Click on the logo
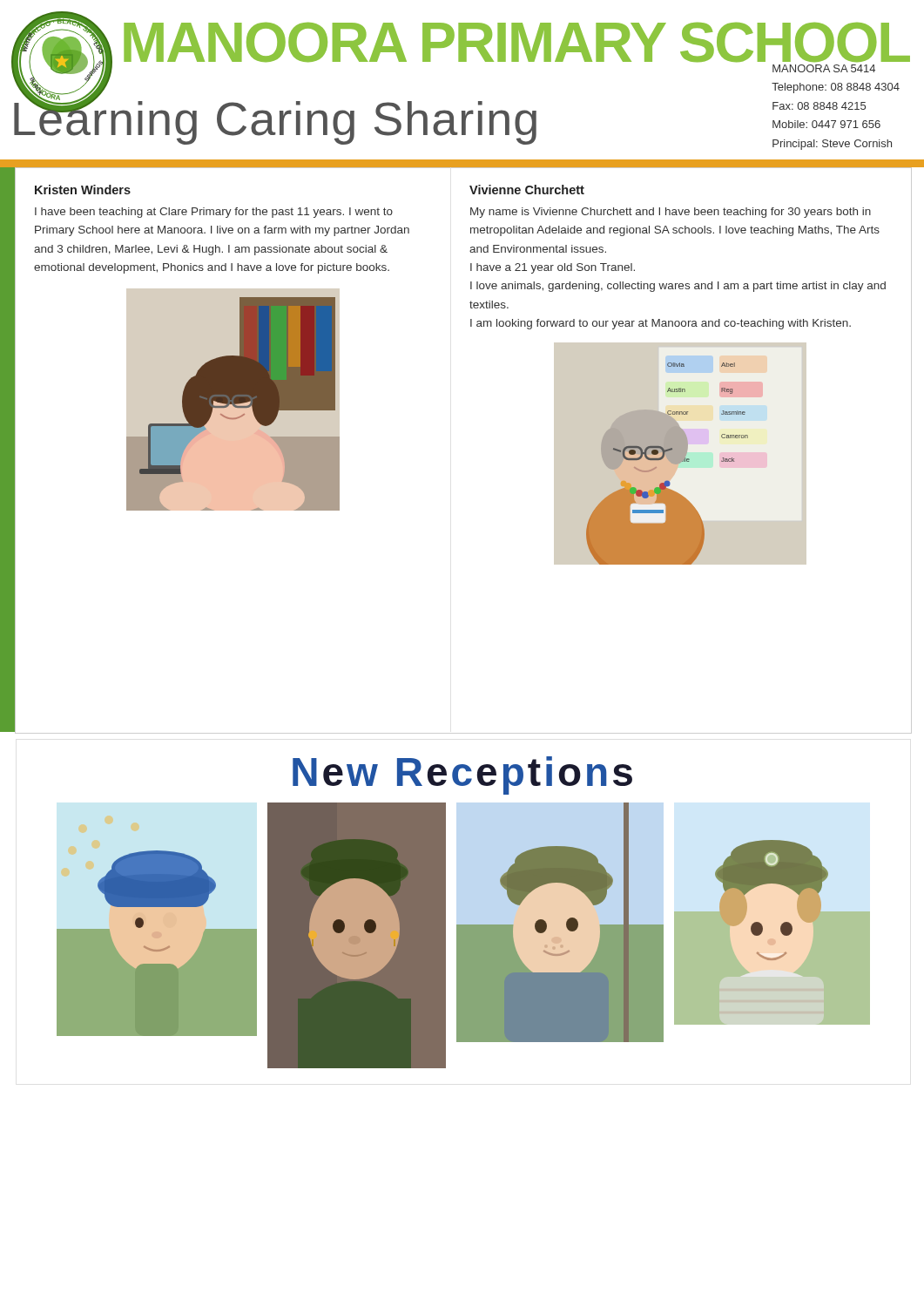 [x=62, y=64]
